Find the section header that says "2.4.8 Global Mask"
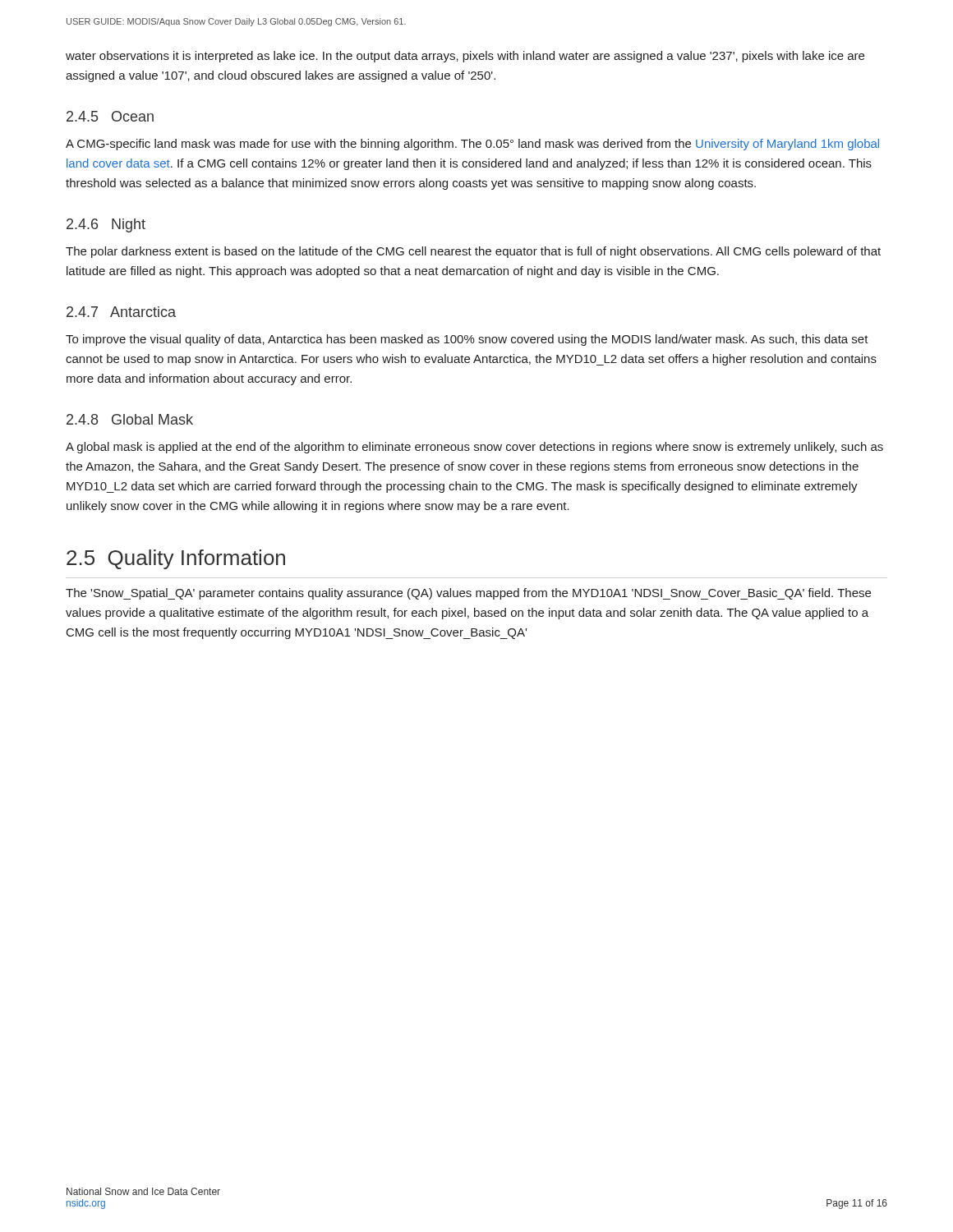953x1232 pixels. [129, 420]
